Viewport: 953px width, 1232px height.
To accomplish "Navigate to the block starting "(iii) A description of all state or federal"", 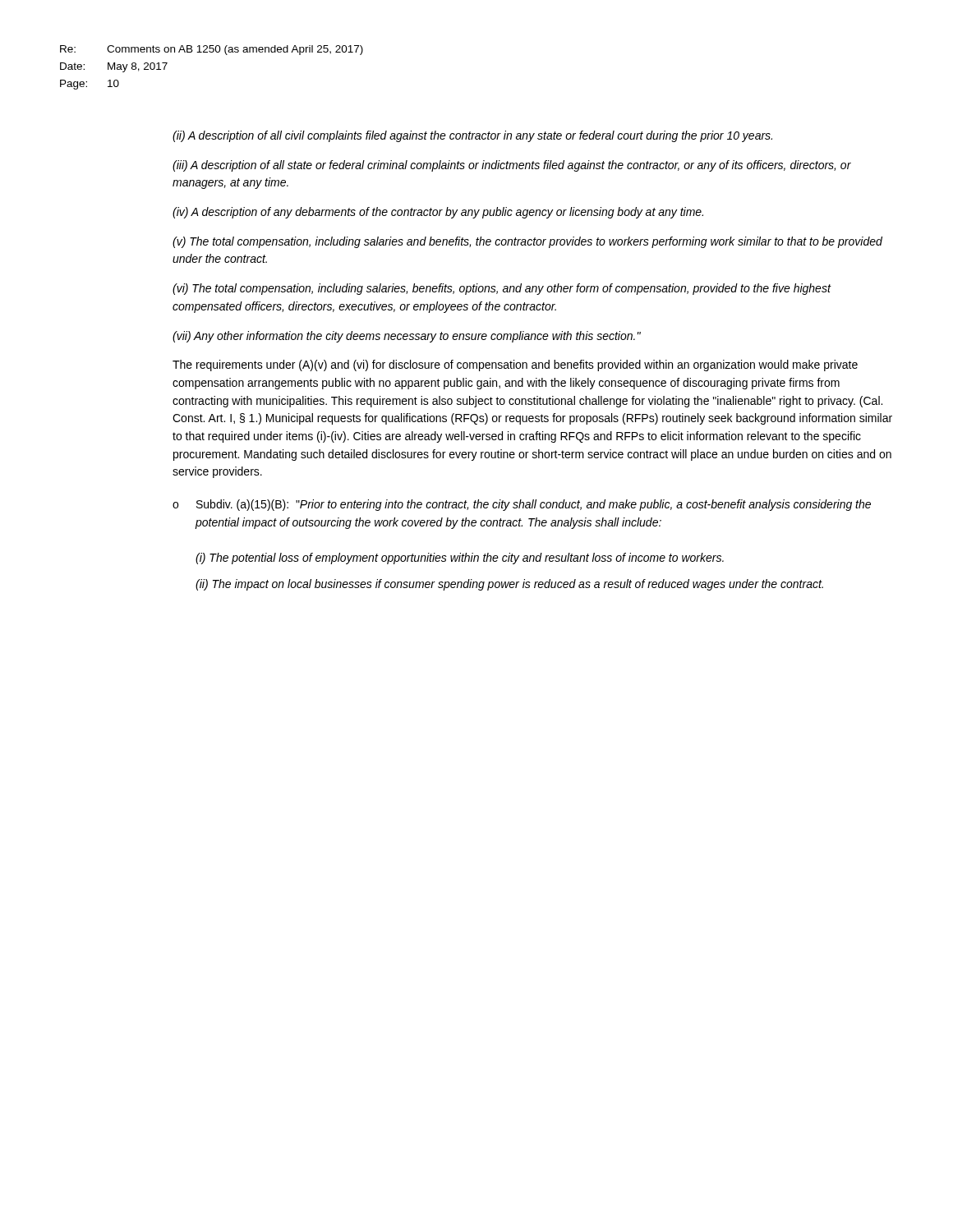I will 512,174.
